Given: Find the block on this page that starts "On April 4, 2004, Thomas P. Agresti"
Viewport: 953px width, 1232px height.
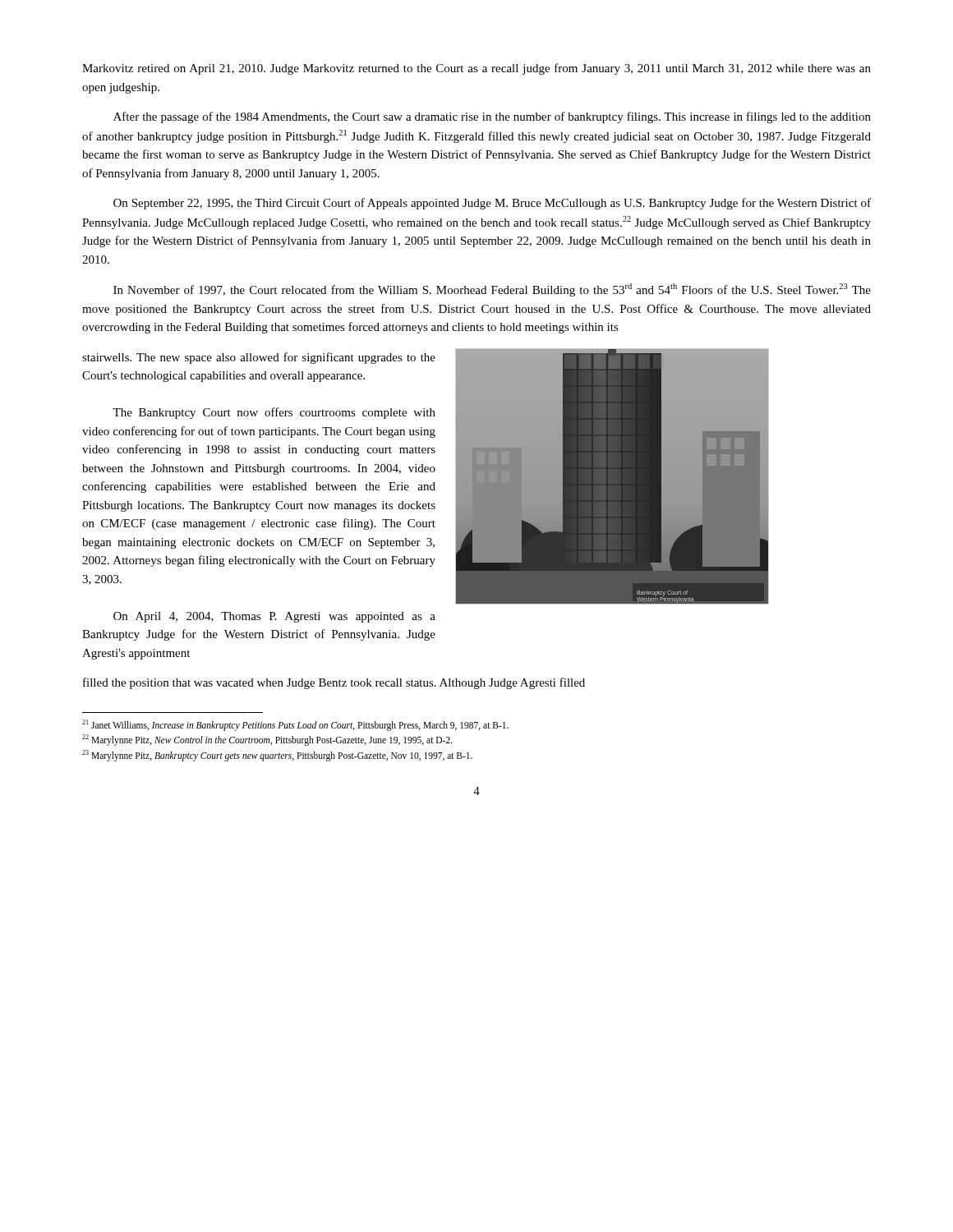Looking at the screenshot, I should pyautogui.click(x=259, y=634).
